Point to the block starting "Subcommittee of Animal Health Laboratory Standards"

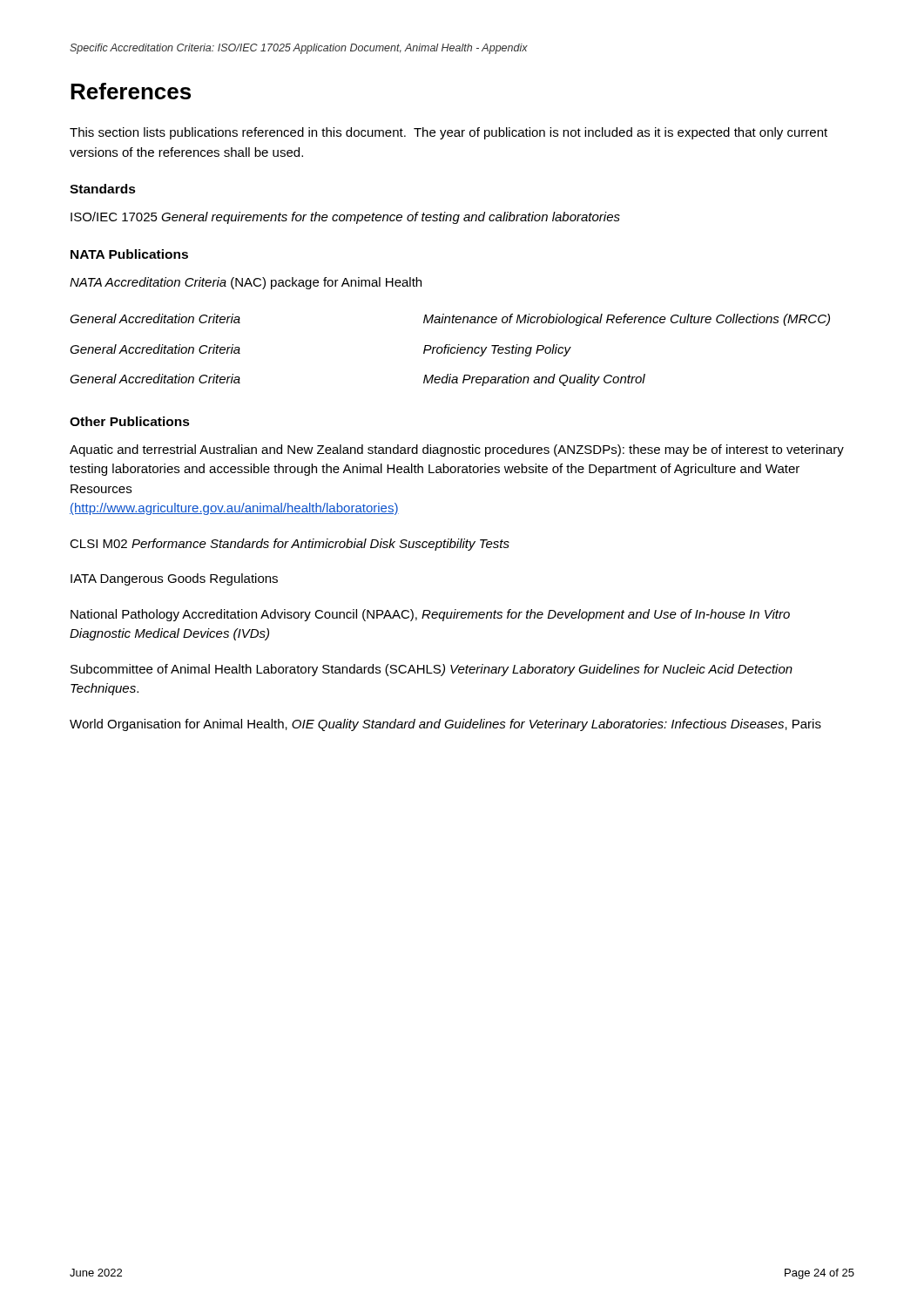[x=431, y=678]
